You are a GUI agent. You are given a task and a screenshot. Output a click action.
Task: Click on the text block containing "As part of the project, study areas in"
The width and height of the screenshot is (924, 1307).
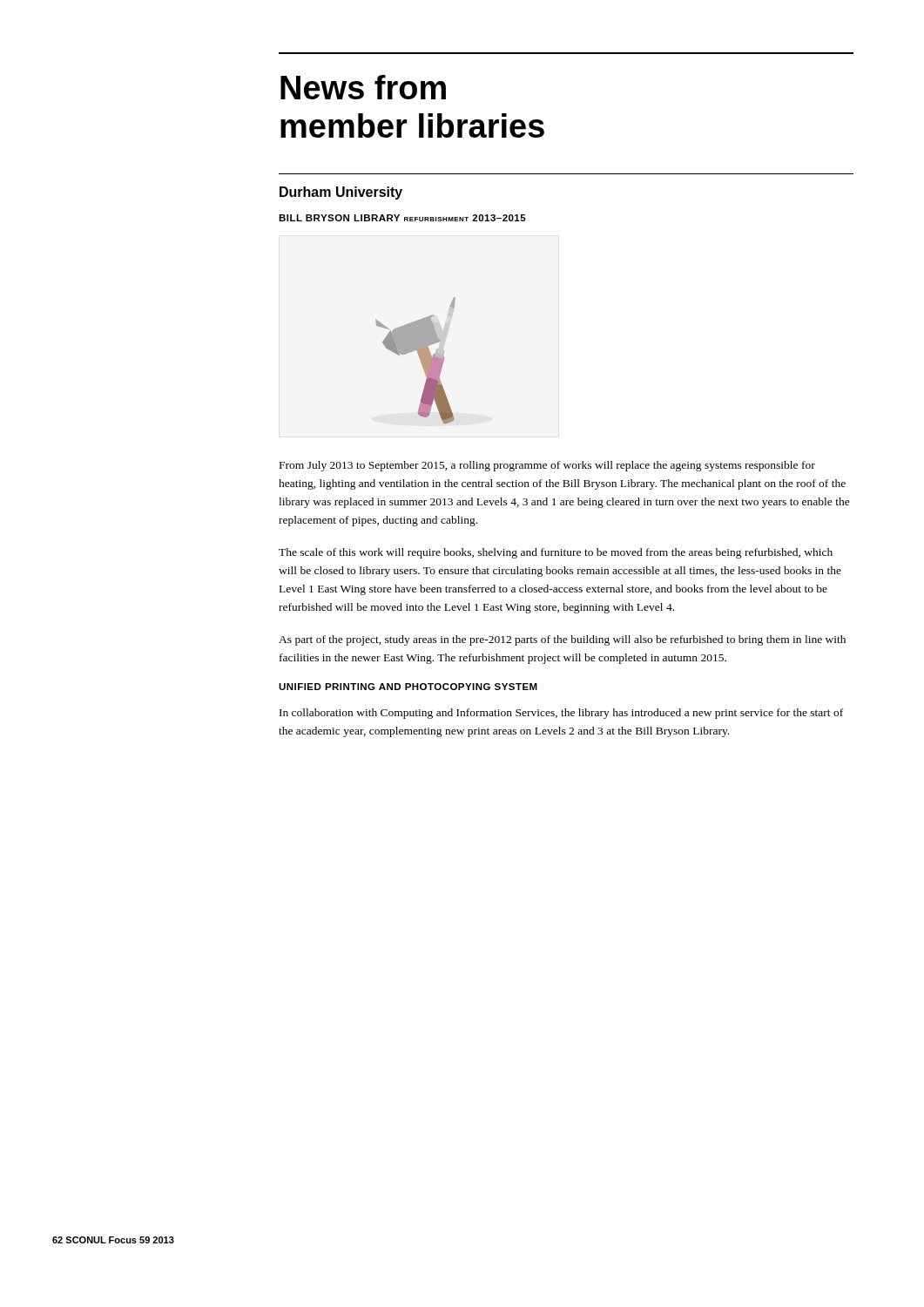[x=566, y=649]
